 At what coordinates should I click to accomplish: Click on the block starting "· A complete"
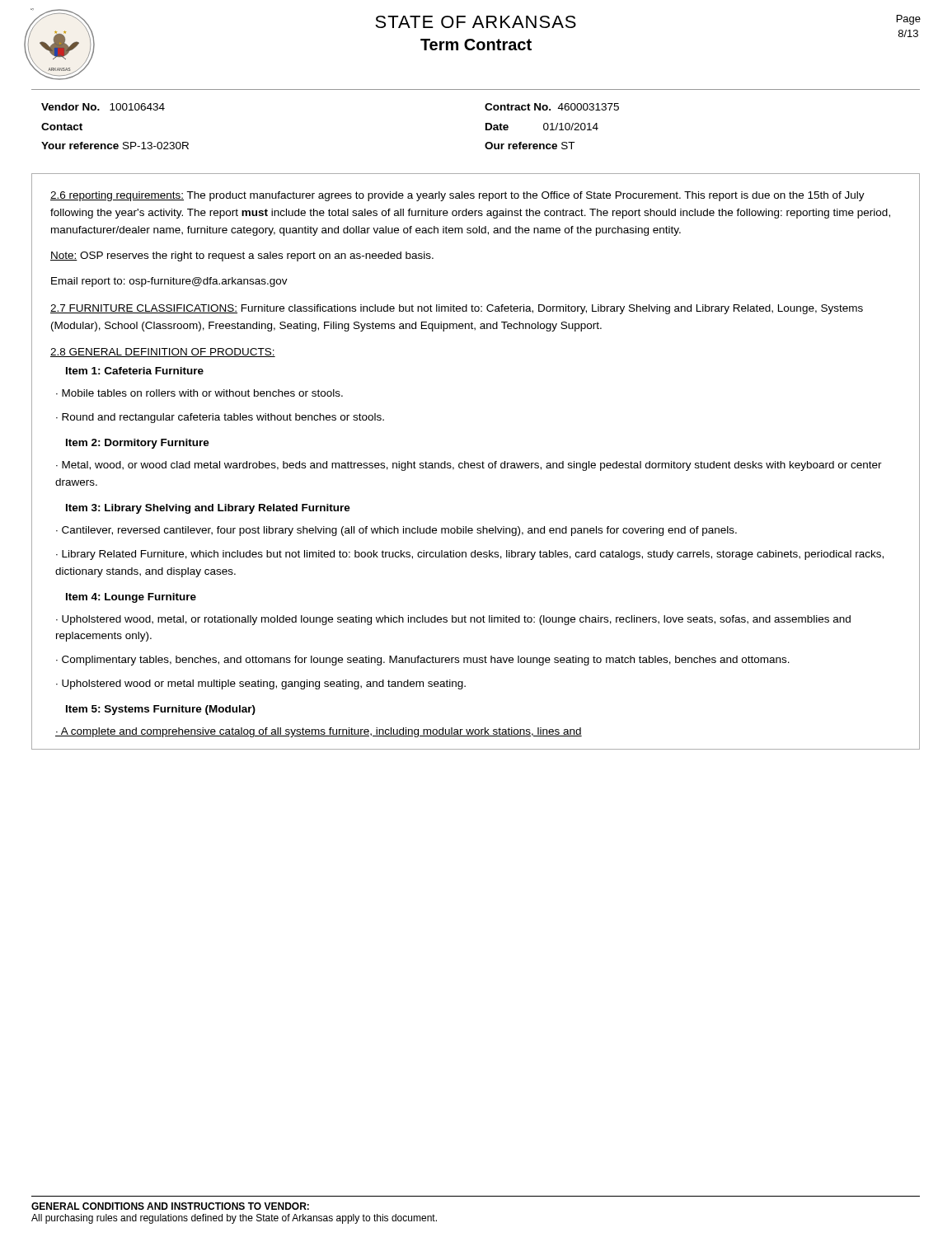(318, 731)
